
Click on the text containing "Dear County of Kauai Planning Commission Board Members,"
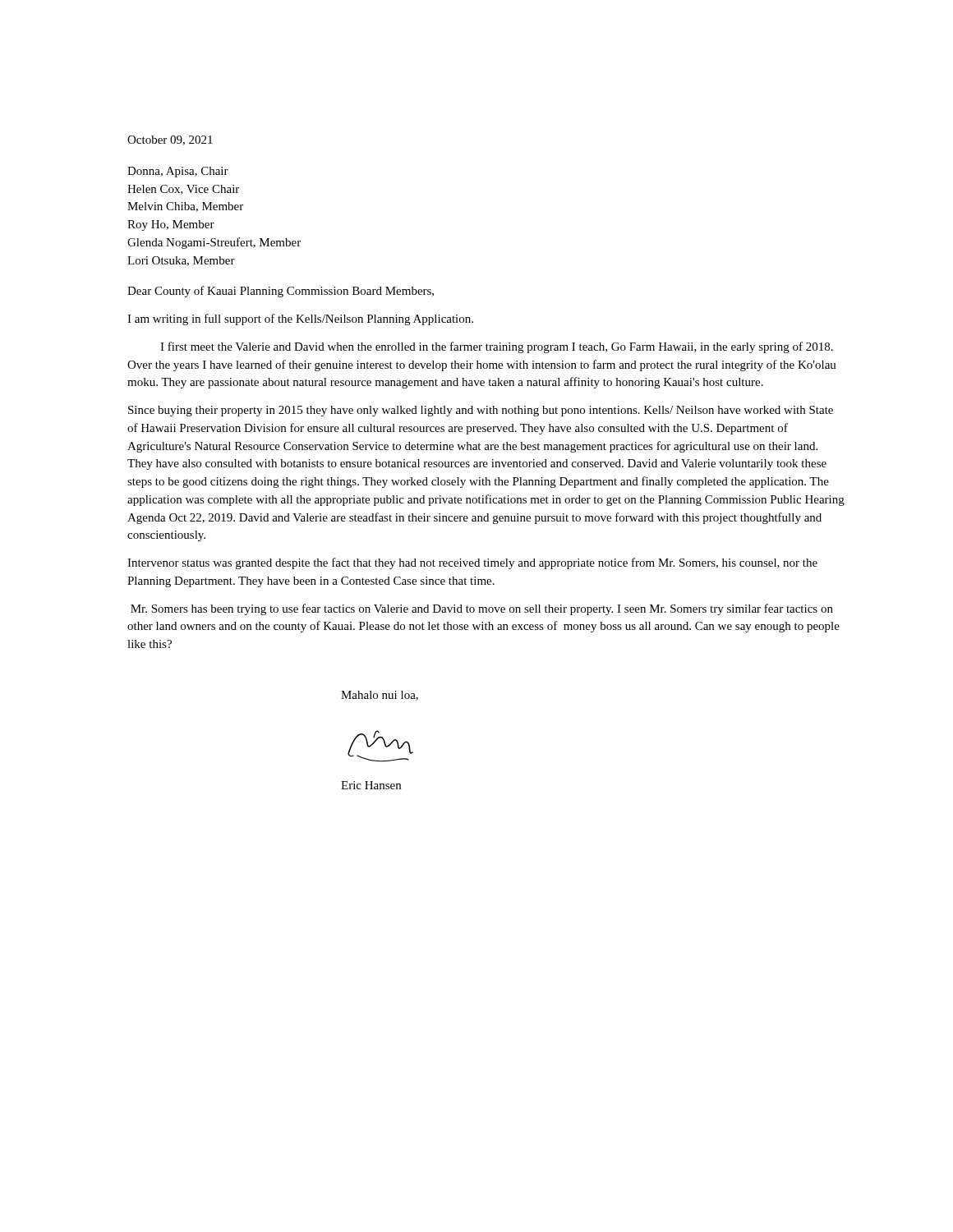pos(281,291)
